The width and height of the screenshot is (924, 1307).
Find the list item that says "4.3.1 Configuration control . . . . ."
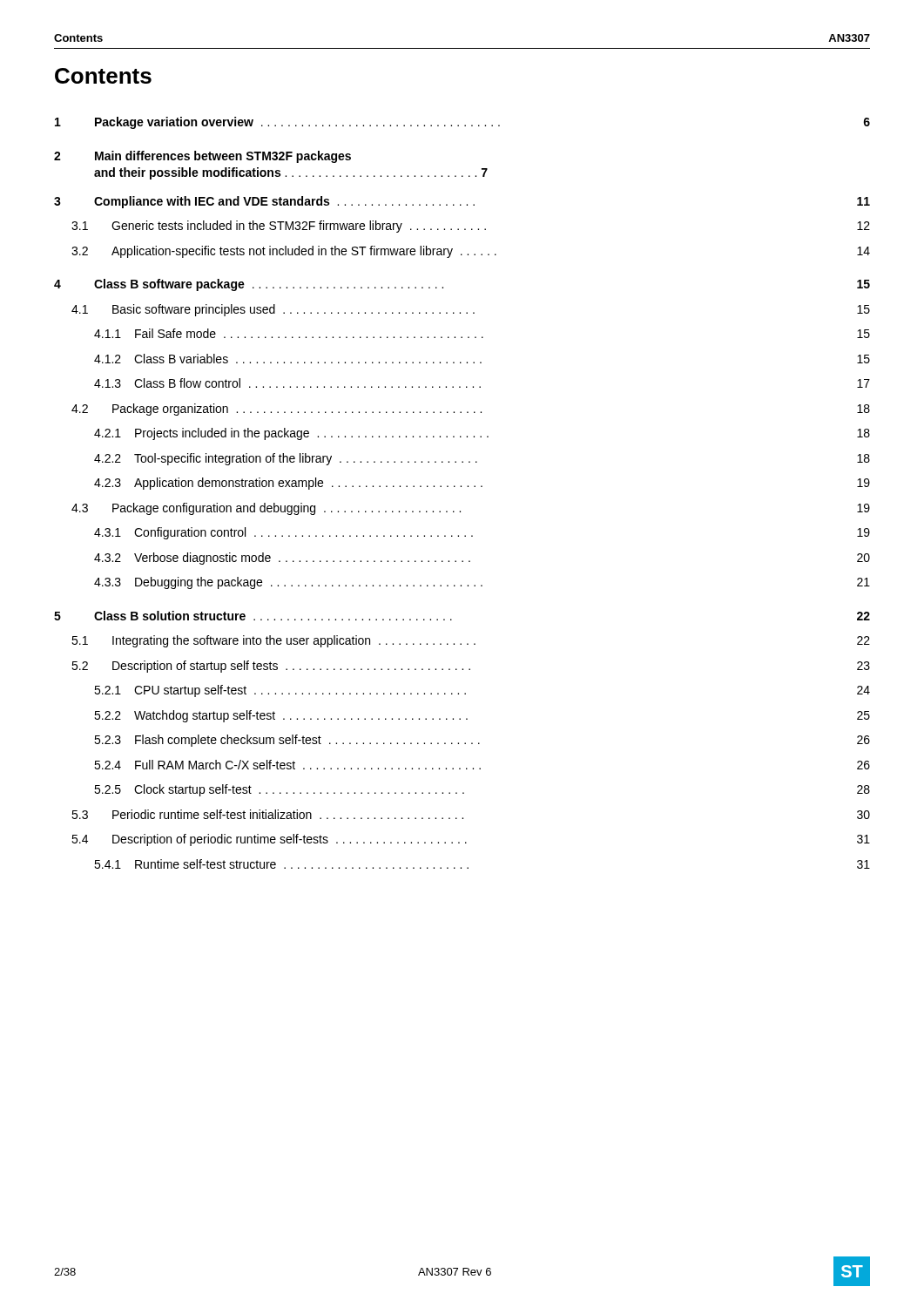462,533
